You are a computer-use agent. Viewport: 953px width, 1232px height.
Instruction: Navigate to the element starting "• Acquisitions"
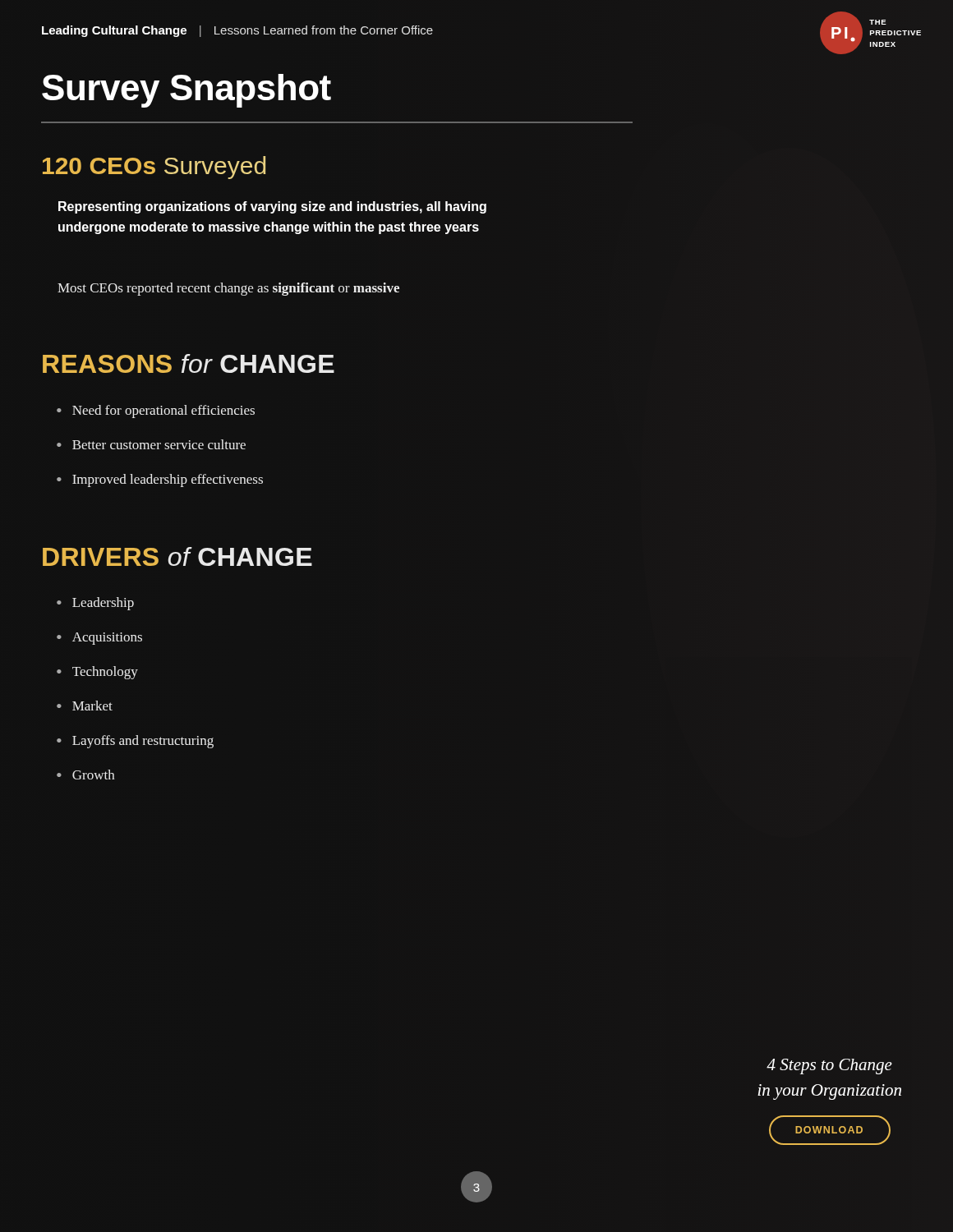99,637
